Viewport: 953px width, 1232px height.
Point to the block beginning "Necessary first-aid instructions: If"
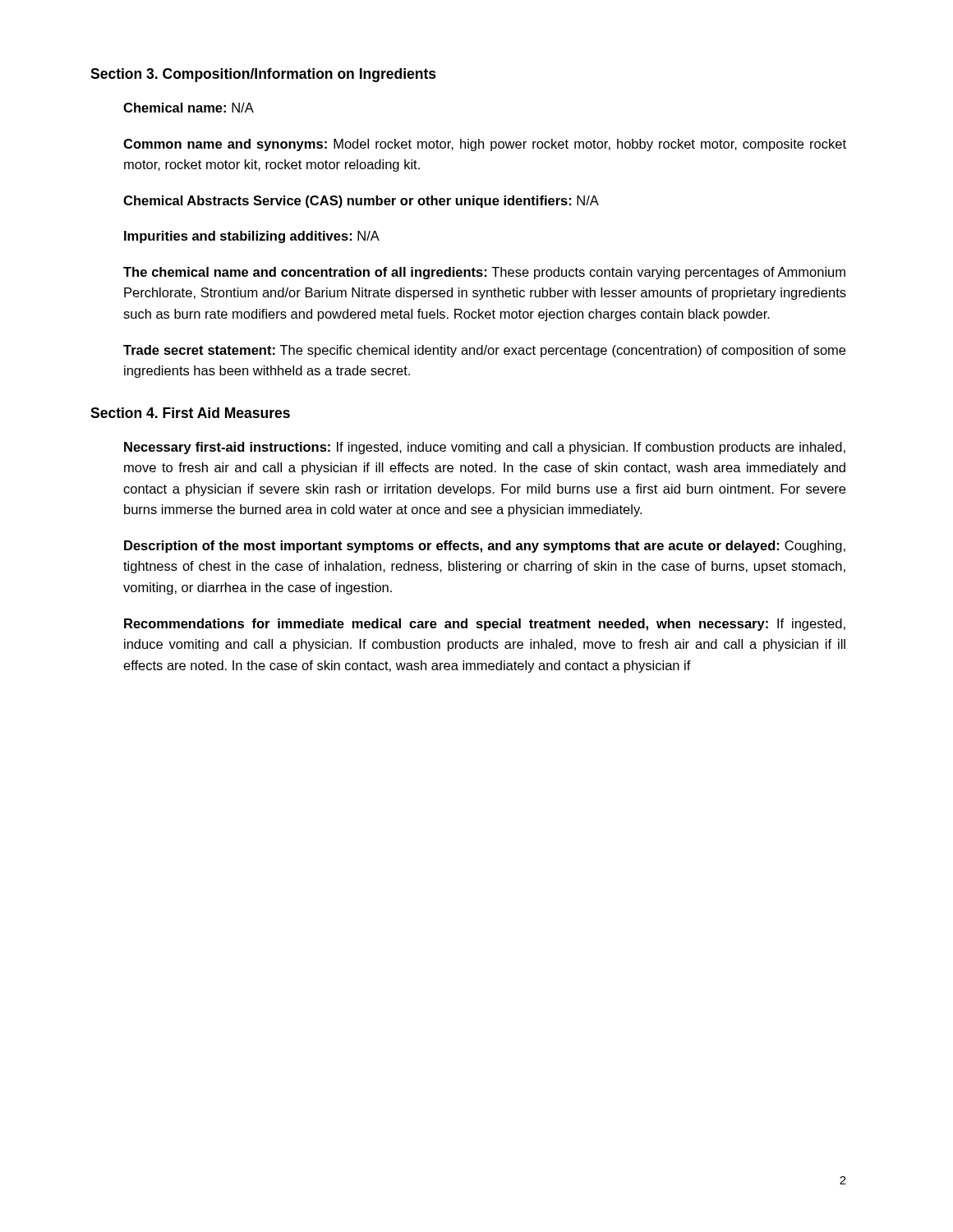485,478
